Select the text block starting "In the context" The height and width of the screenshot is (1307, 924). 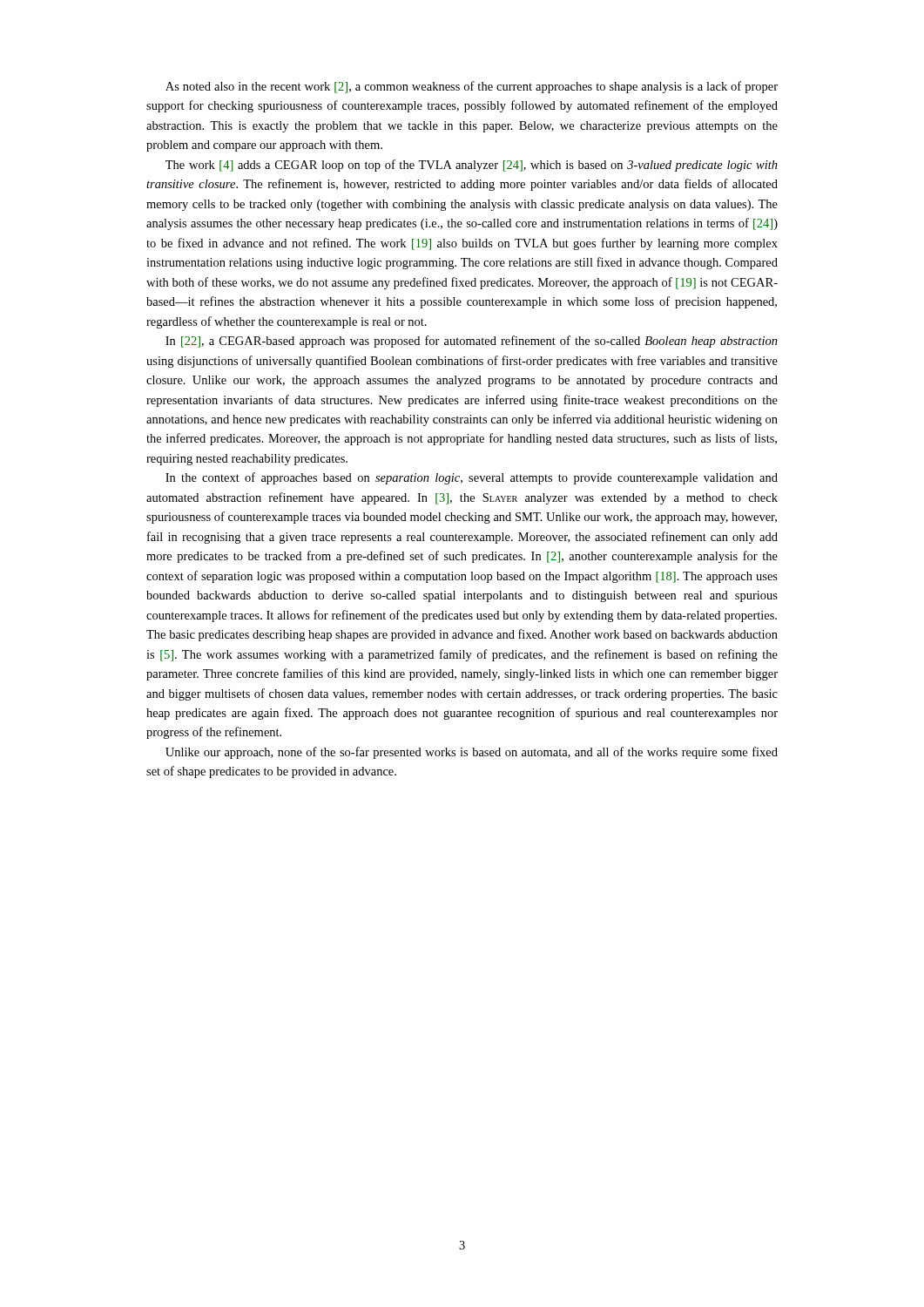coord(462,605)
